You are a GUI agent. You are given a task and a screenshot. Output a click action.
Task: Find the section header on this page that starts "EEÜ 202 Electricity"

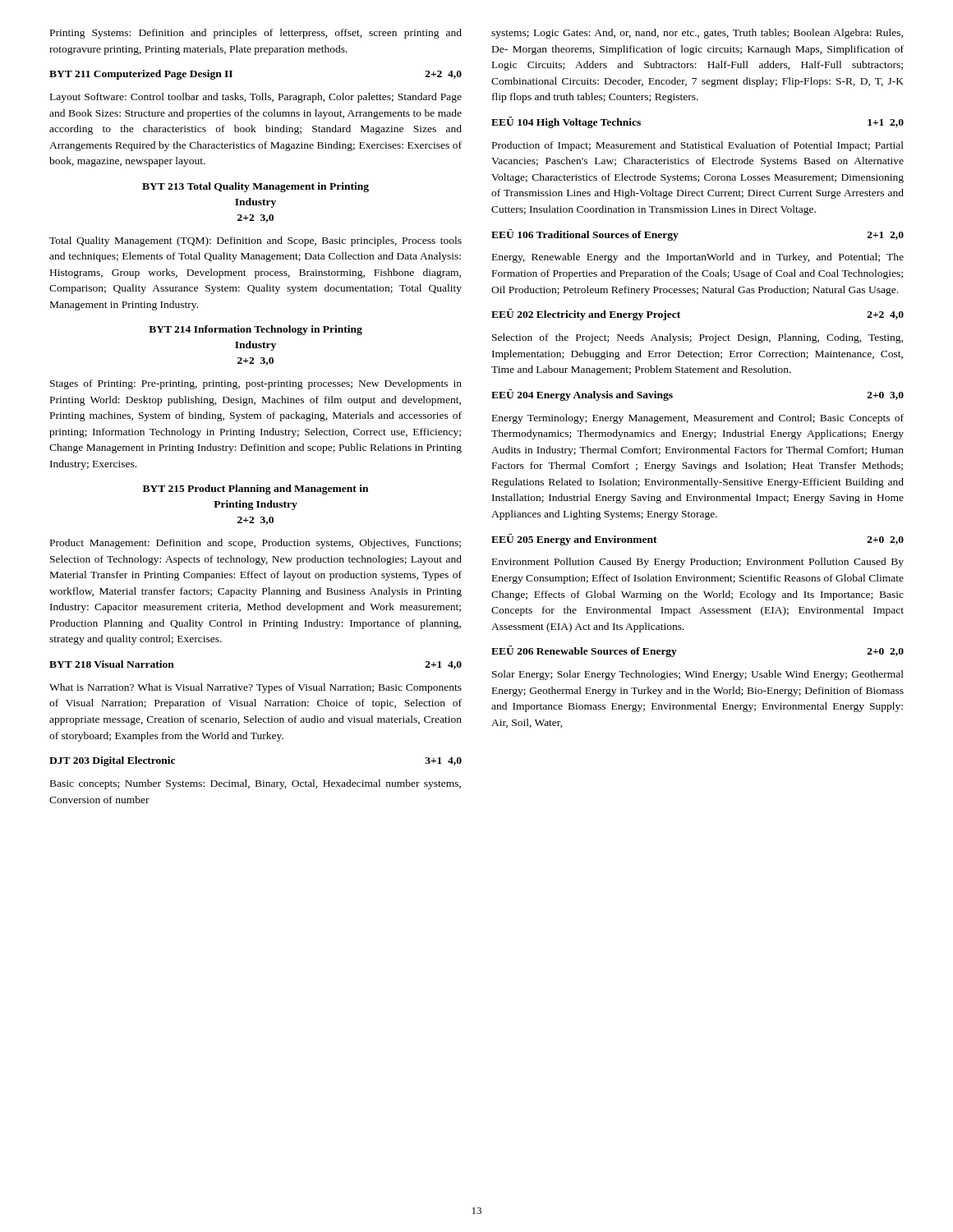(581, 314)
